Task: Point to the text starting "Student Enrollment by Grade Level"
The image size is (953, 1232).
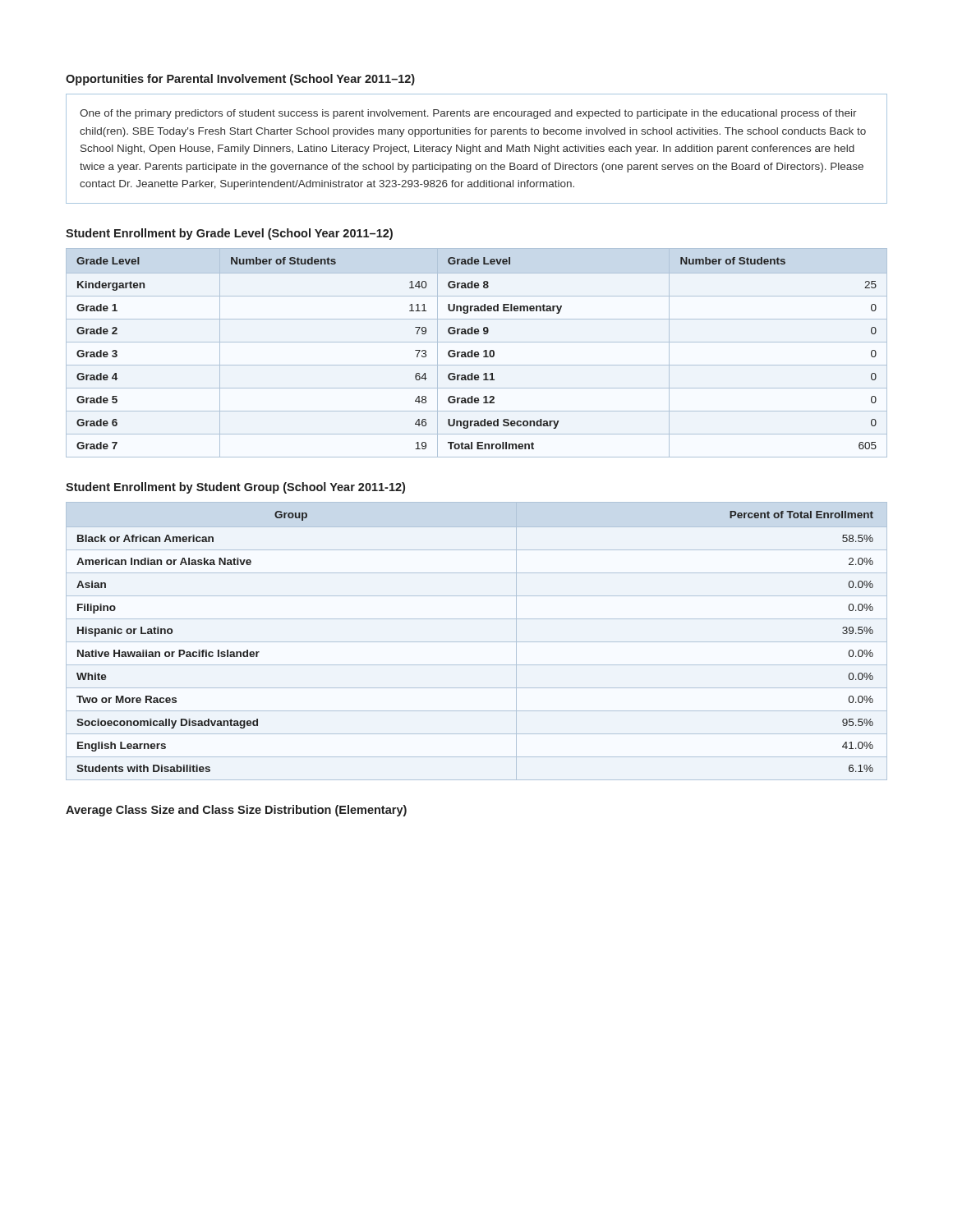Action: click(229, 233)
